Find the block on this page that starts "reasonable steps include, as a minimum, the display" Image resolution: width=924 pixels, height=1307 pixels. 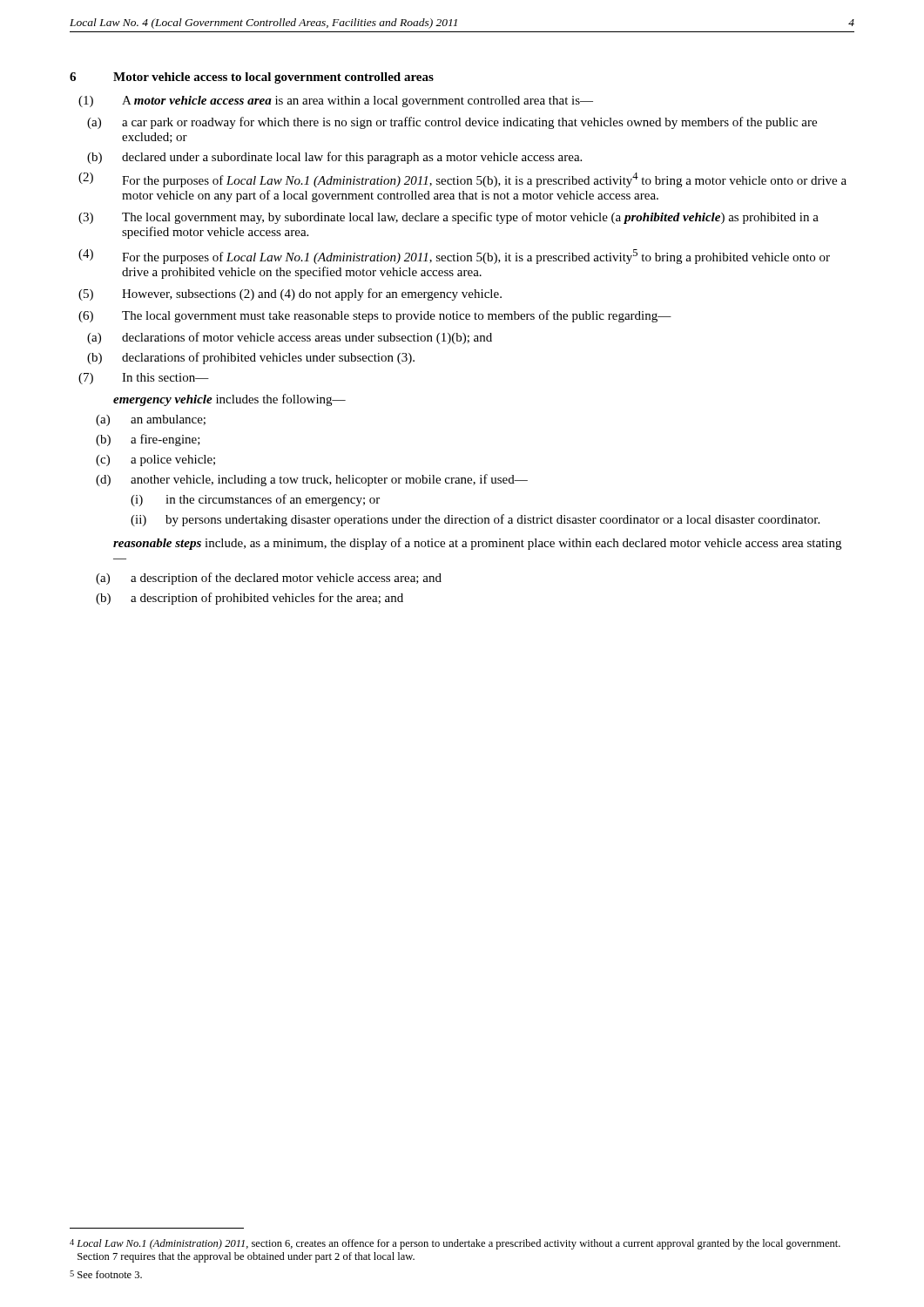(477, 550)
